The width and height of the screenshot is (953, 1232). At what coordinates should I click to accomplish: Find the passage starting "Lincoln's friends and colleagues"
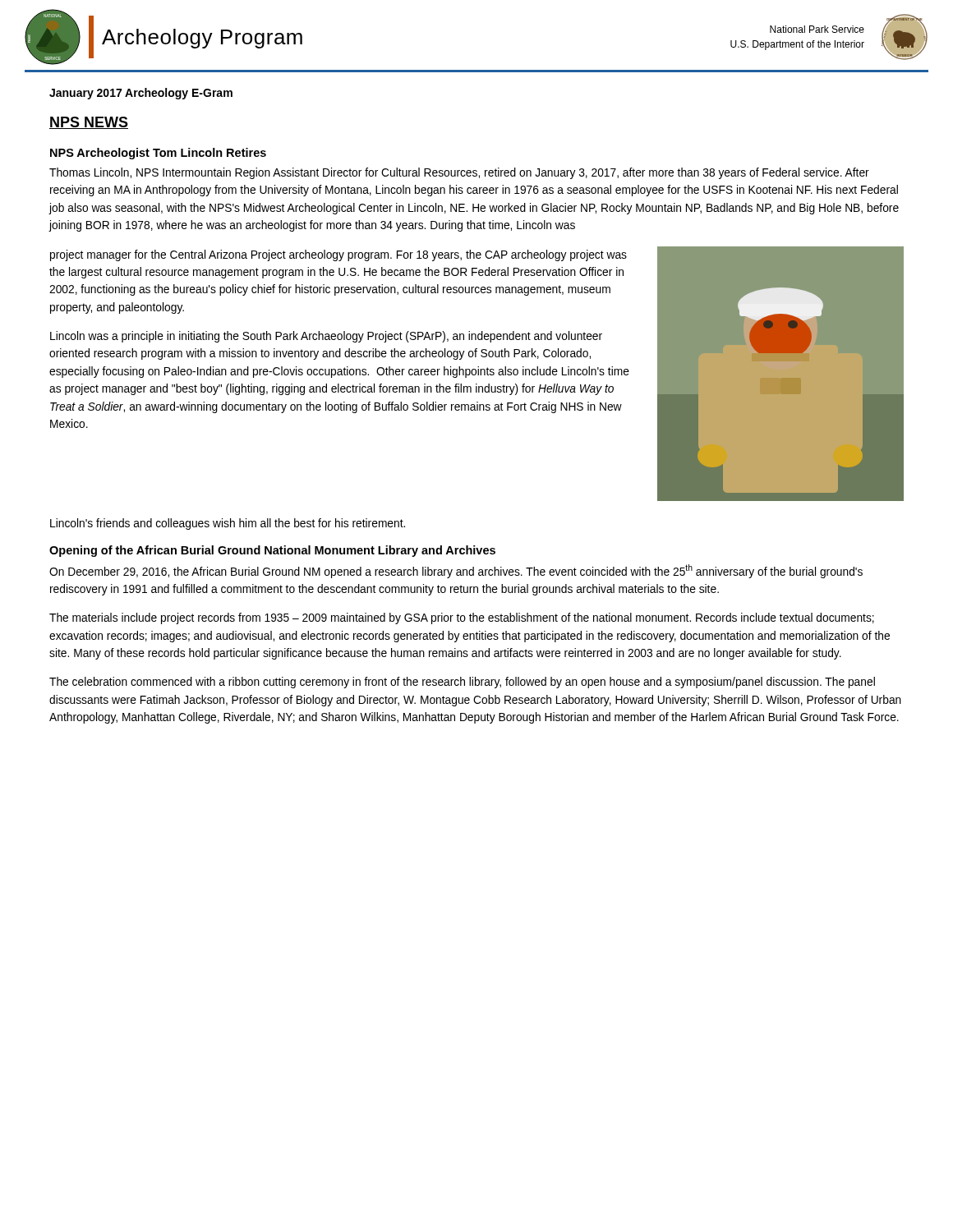[x=228, y=523]
